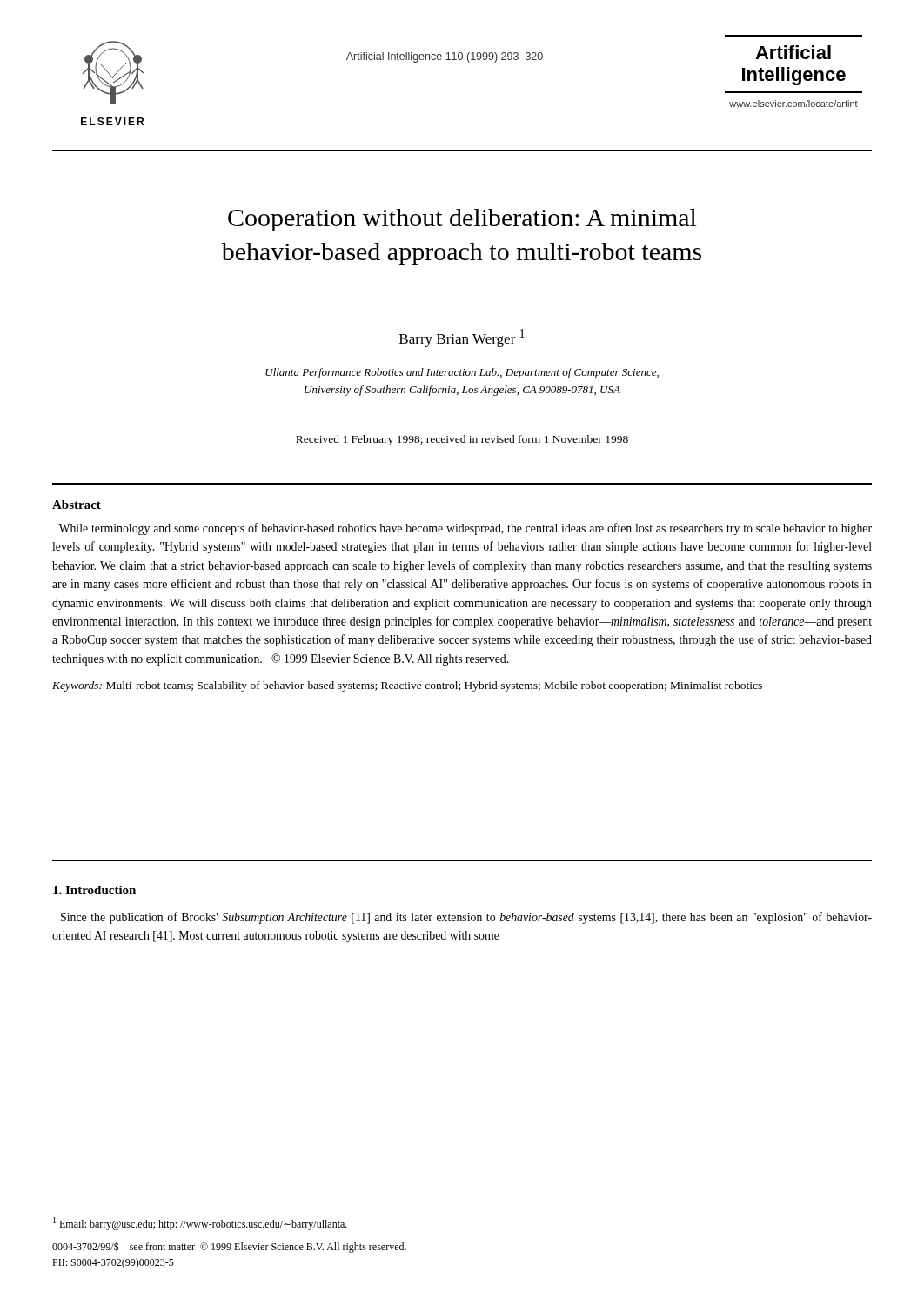Navigate to the region starting "Cooperation without deliberation: A"
Image resolution: width=924 pixels, height=1305 pixels.
point(462,234)
